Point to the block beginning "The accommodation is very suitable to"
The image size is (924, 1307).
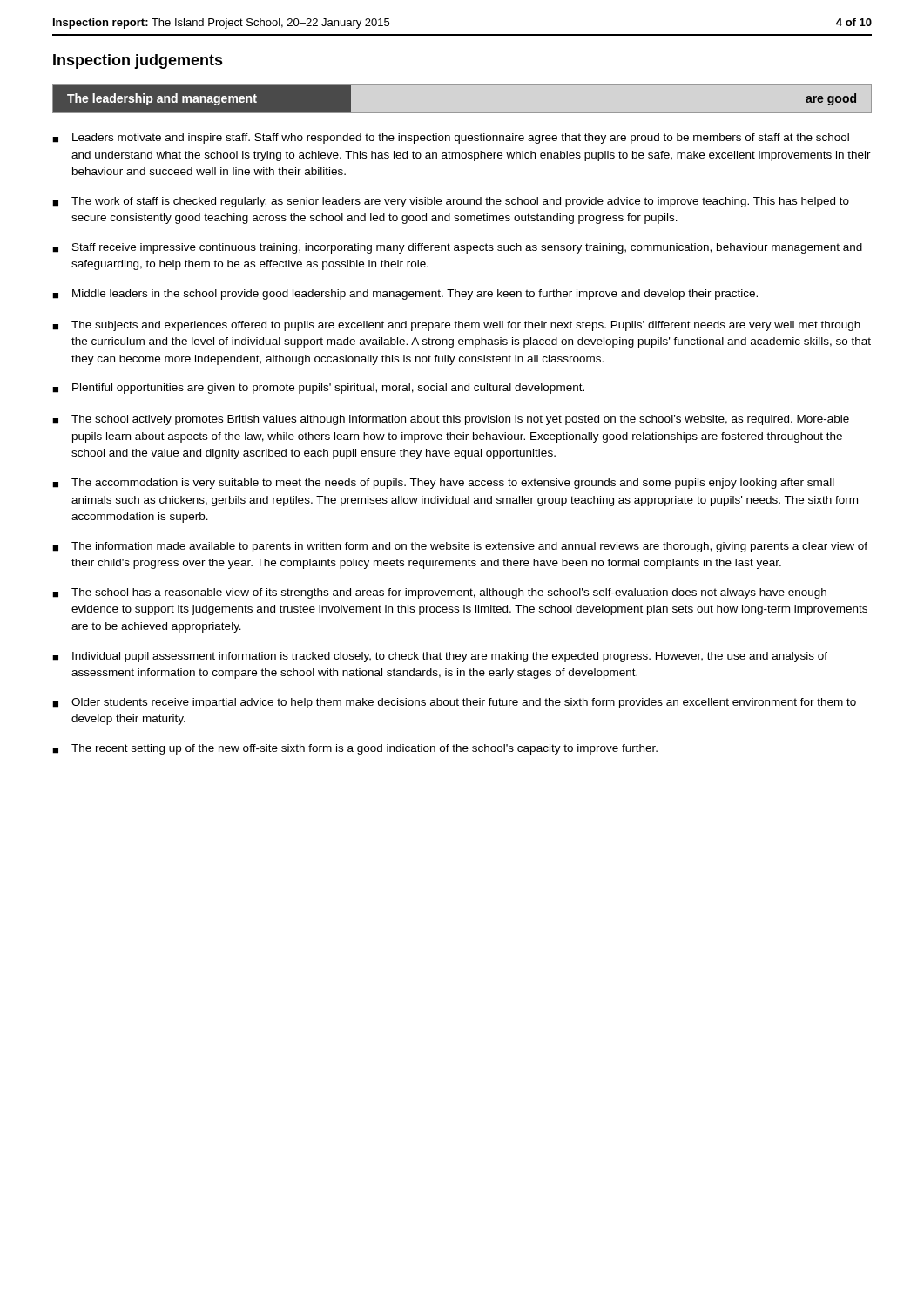point(462,500)
